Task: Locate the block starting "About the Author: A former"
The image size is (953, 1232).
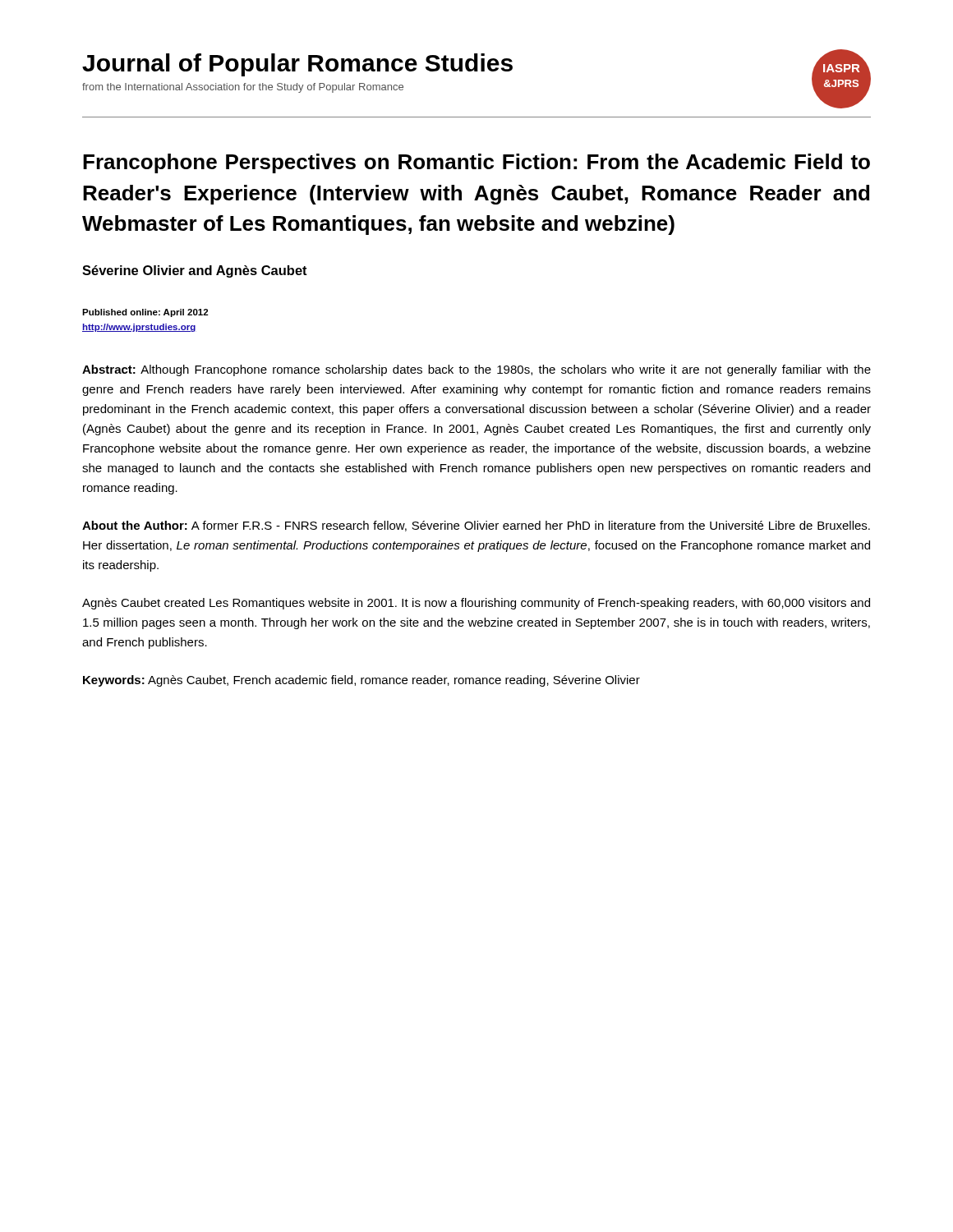Action: pyautogui.click(x=476, y=545)
